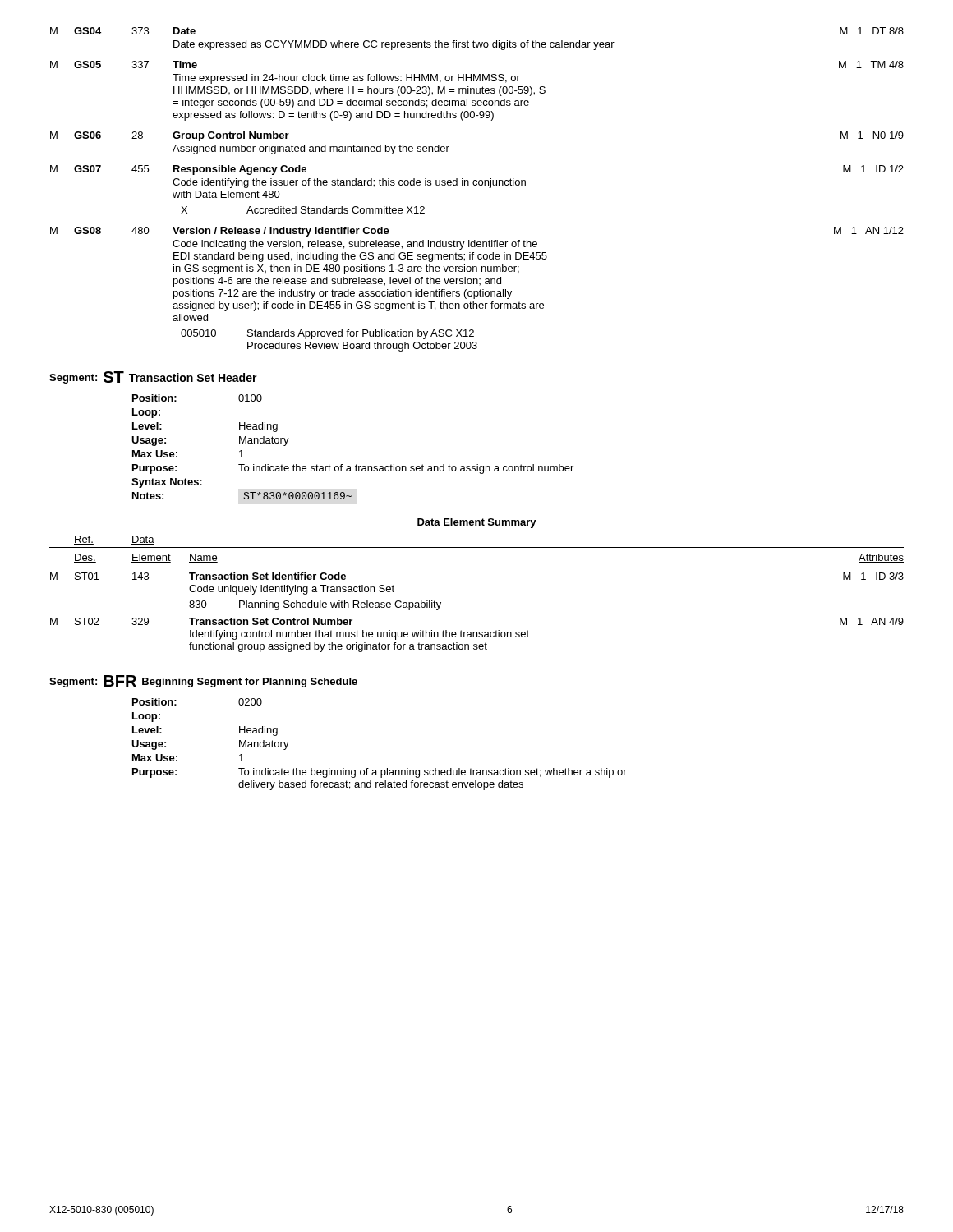Locate the block of text that opens with "M GS06 28"
Viewport: 953px width, 1232px height.
coord(81,136)
